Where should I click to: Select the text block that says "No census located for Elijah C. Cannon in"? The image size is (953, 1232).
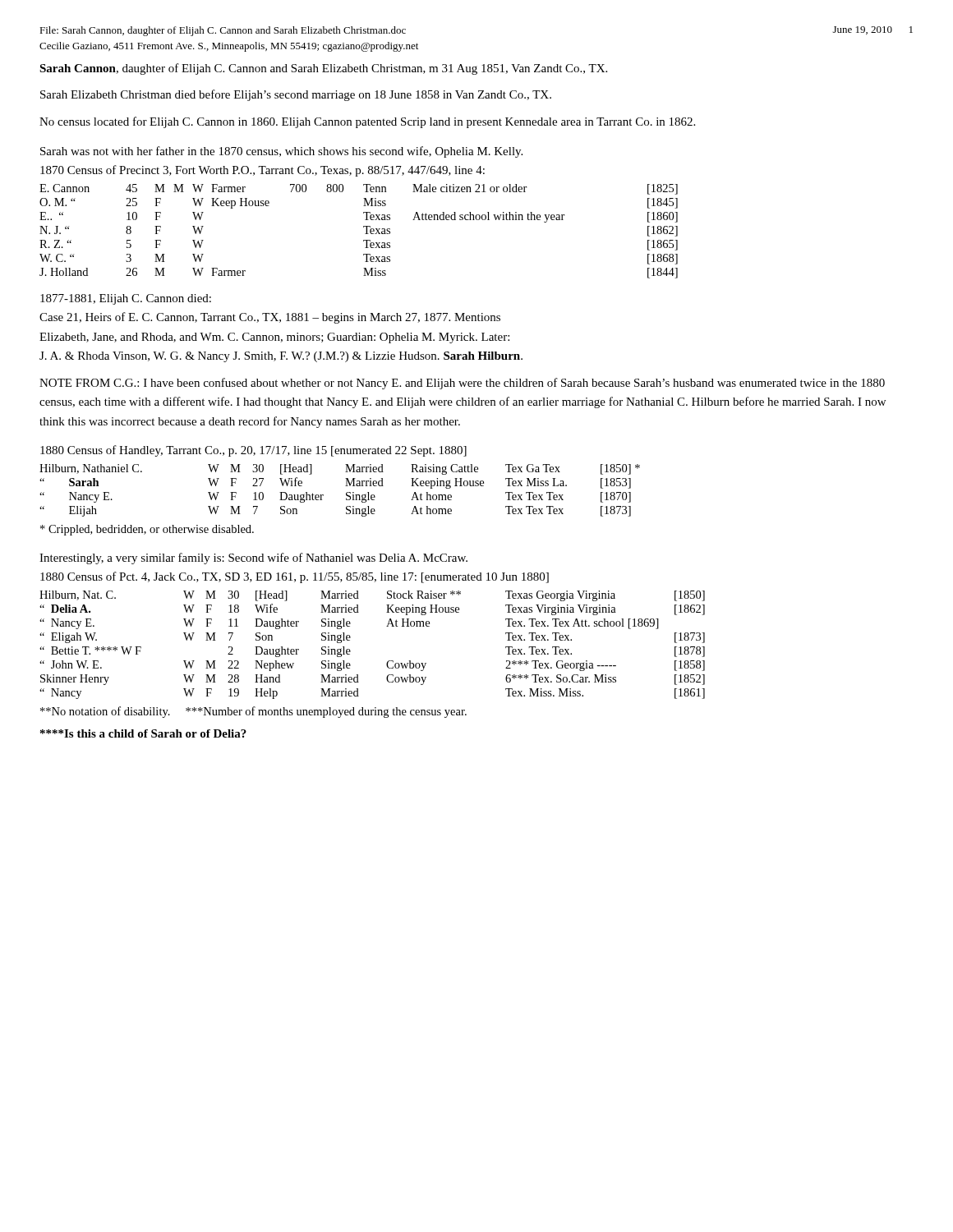(x=368, y=122)
